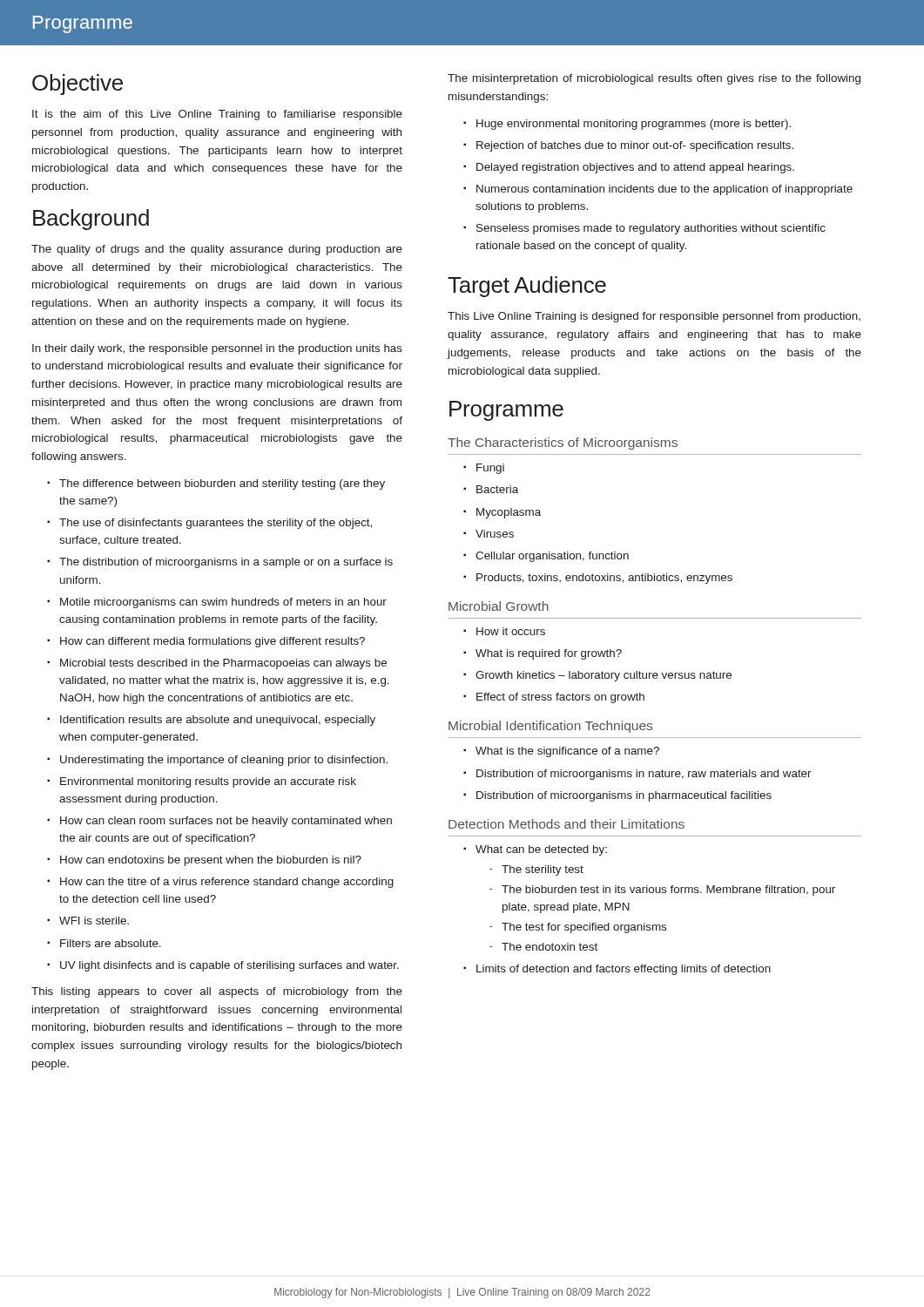
Task: Point to the element starting "Delayed registration objectives and to attend"
Action: 662,167
